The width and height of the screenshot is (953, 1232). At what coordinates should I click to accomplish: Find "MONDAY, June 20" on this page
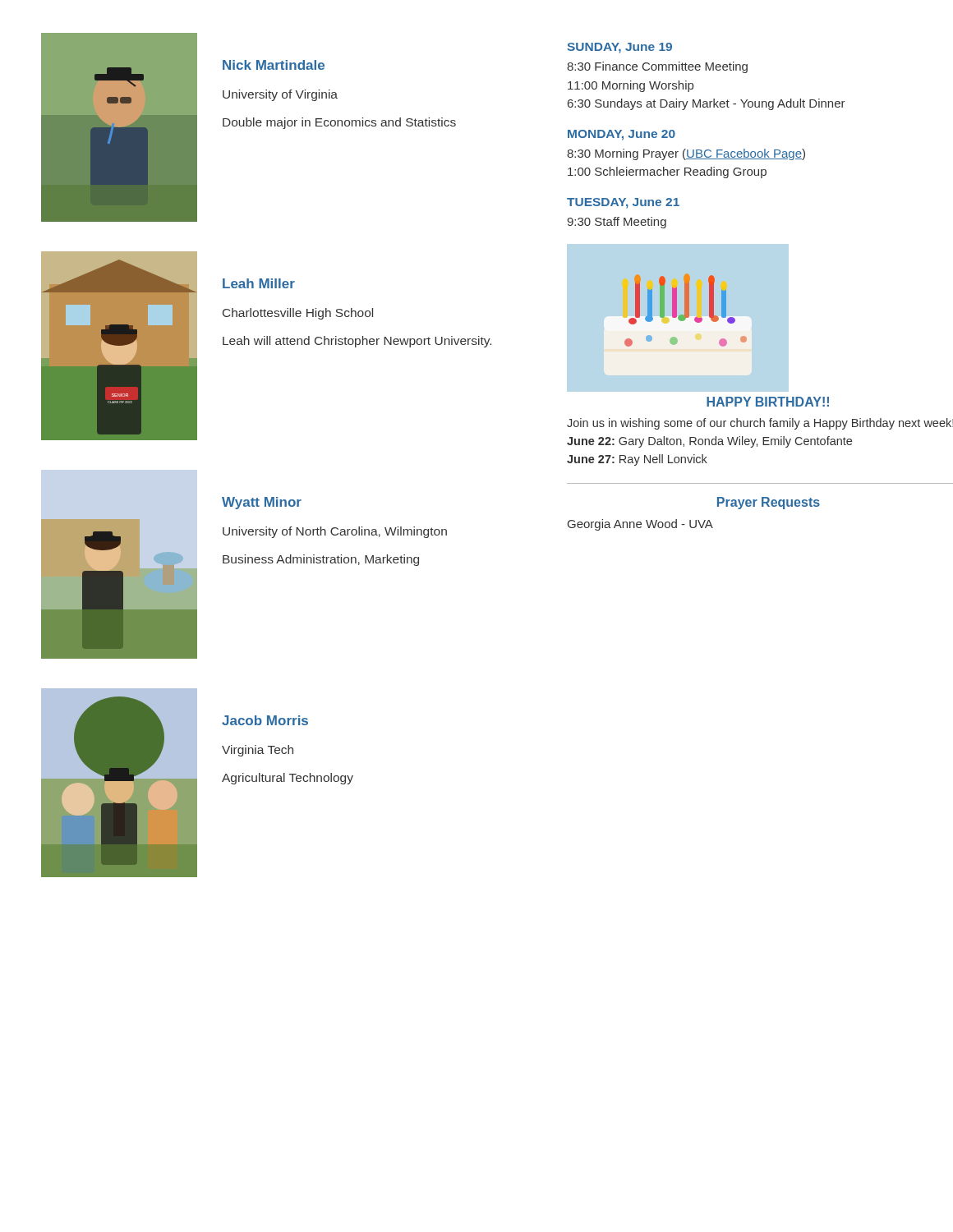(x=621, y=133)
